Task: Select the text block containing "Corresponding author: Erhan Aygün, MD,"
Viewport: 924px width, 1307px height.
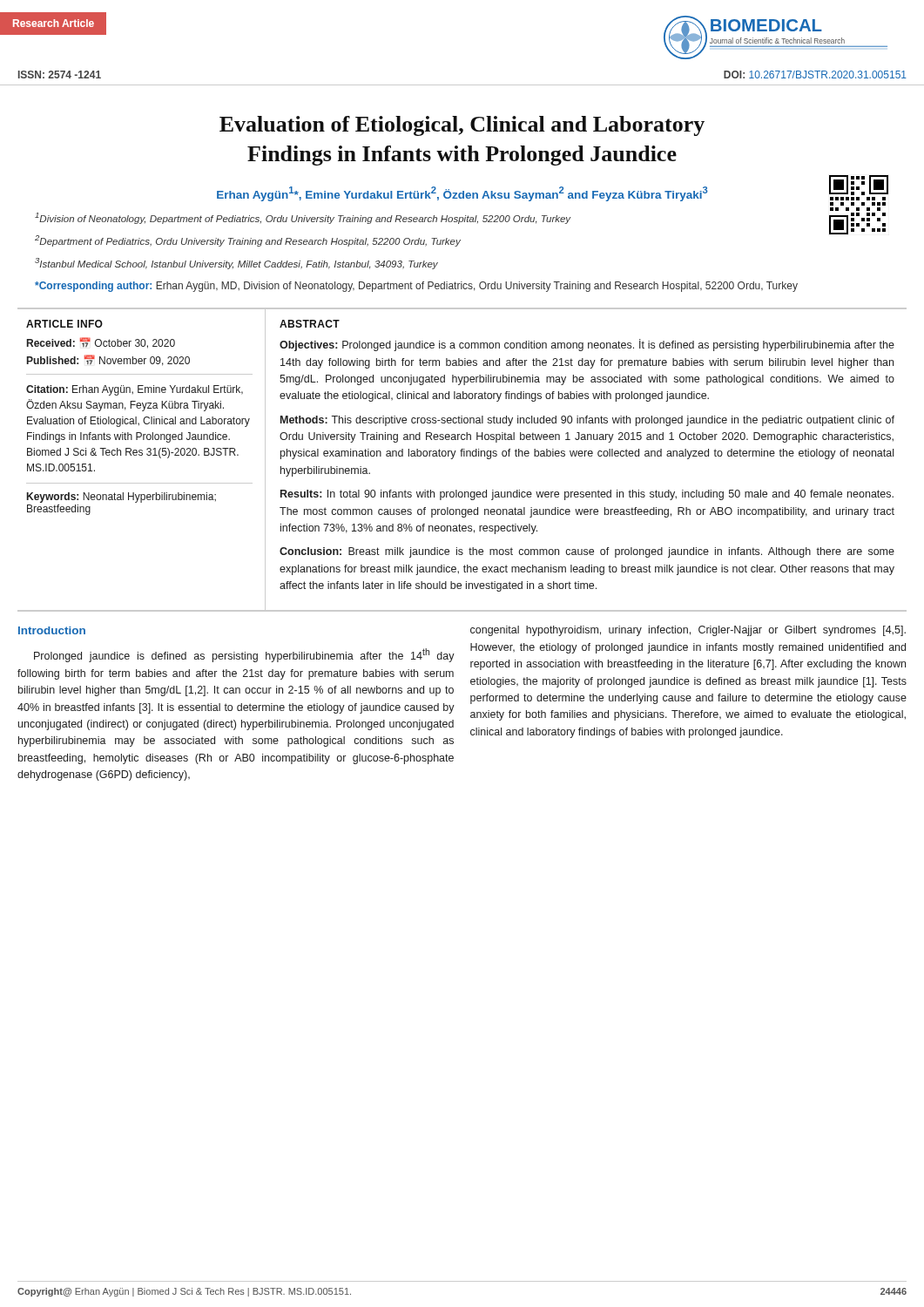Action: [416, 286]
